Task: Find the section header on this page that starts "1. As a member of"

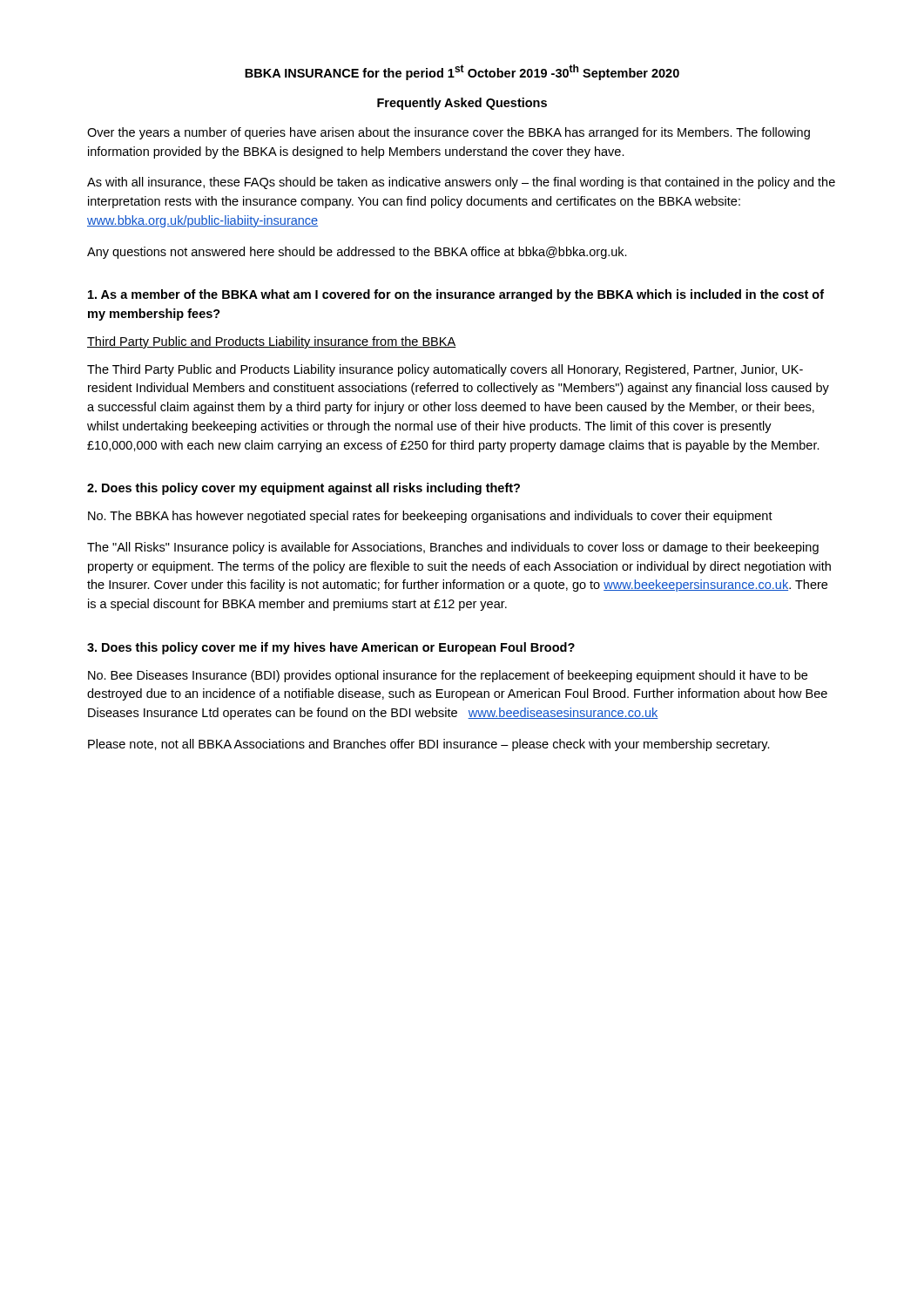Action: (x=462, y=305)
